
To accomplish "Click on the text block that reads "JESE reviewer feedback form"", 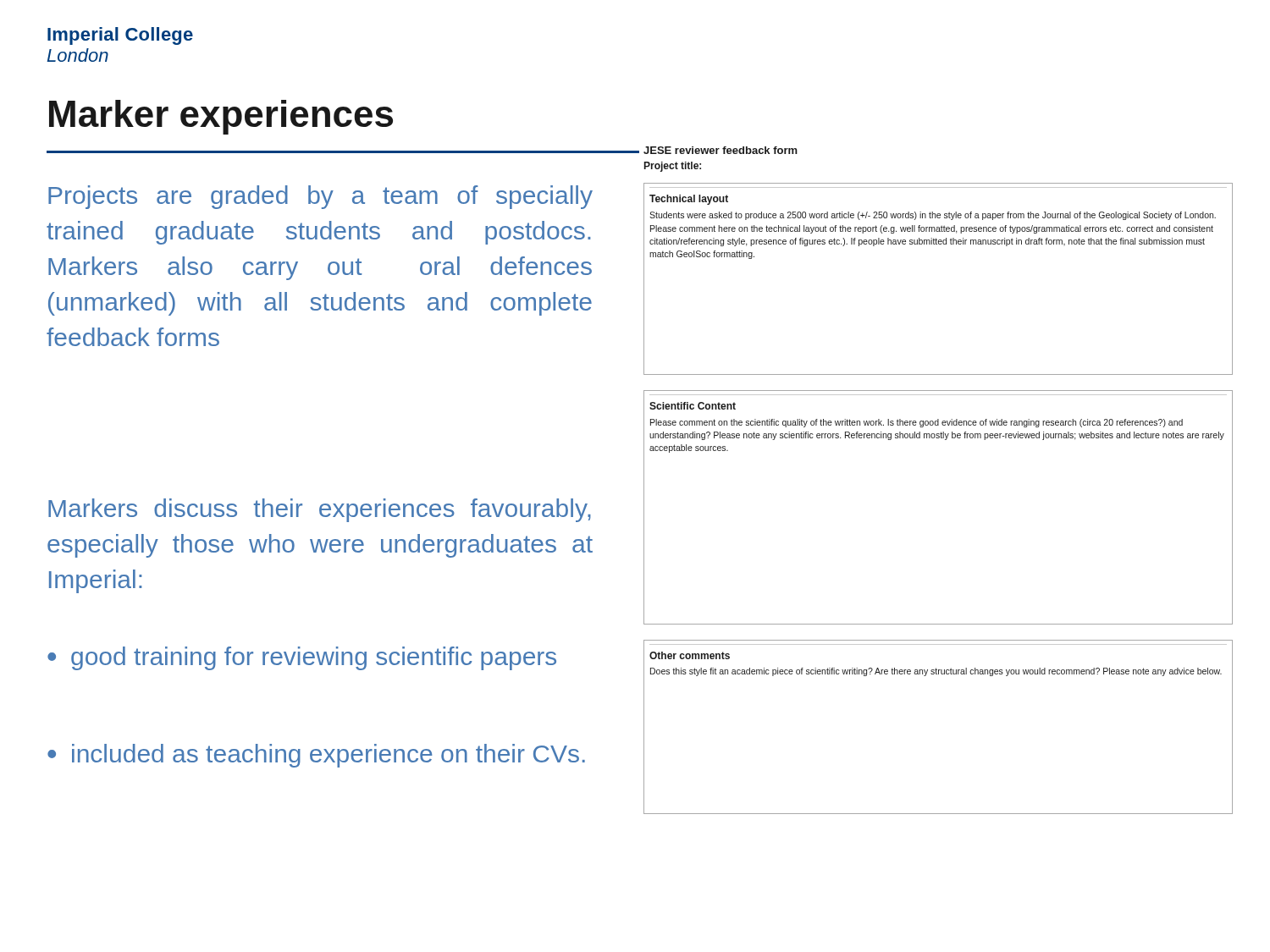I will [x=940, y=479].
